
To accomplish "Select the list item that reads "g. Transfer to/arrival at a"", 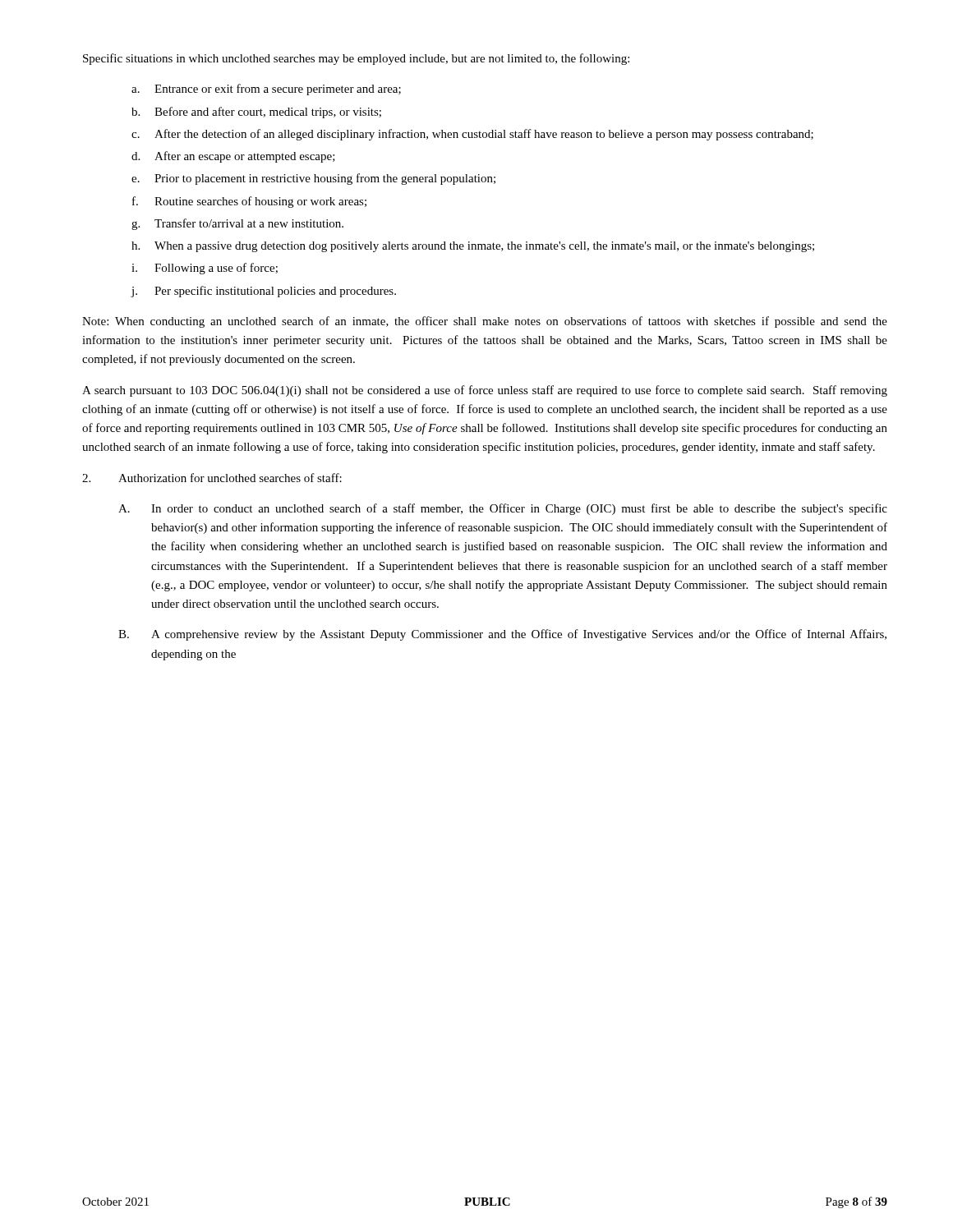I will (x=237, y=224).
